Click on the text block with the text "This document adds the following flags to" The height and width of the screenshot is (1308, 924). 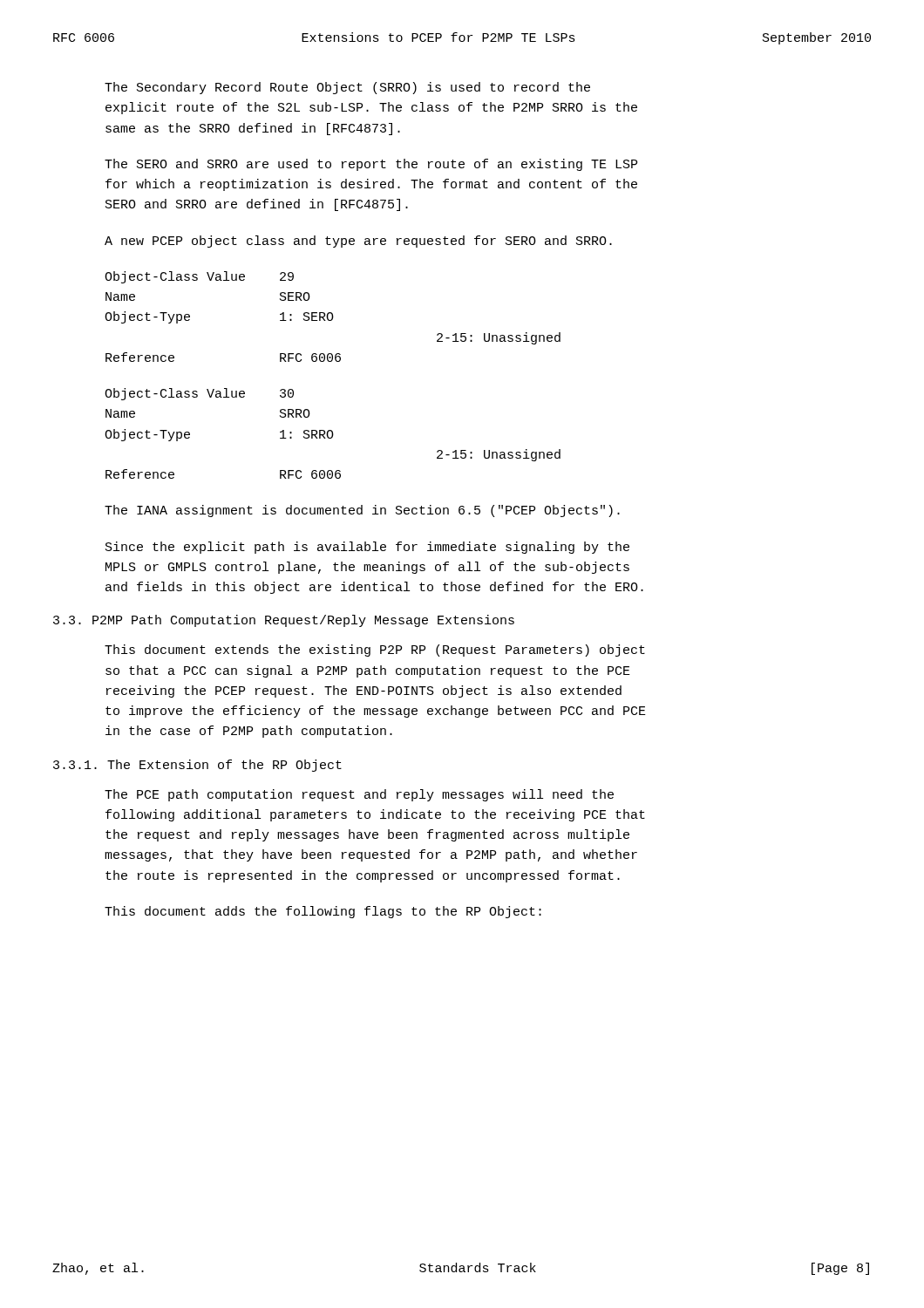click(324, 912)
